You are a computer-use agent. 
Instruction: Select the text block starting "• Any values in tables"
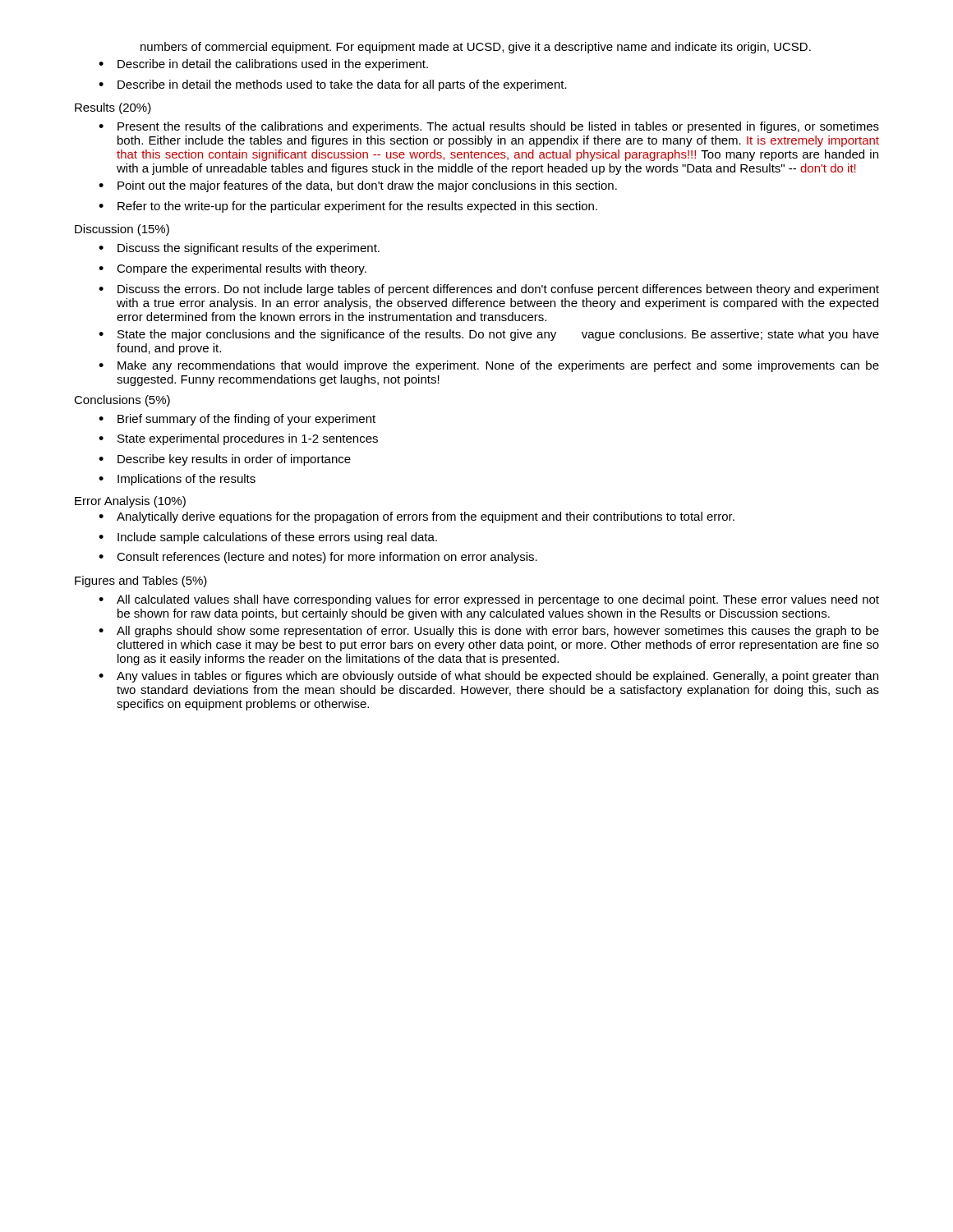pos(489,689)
